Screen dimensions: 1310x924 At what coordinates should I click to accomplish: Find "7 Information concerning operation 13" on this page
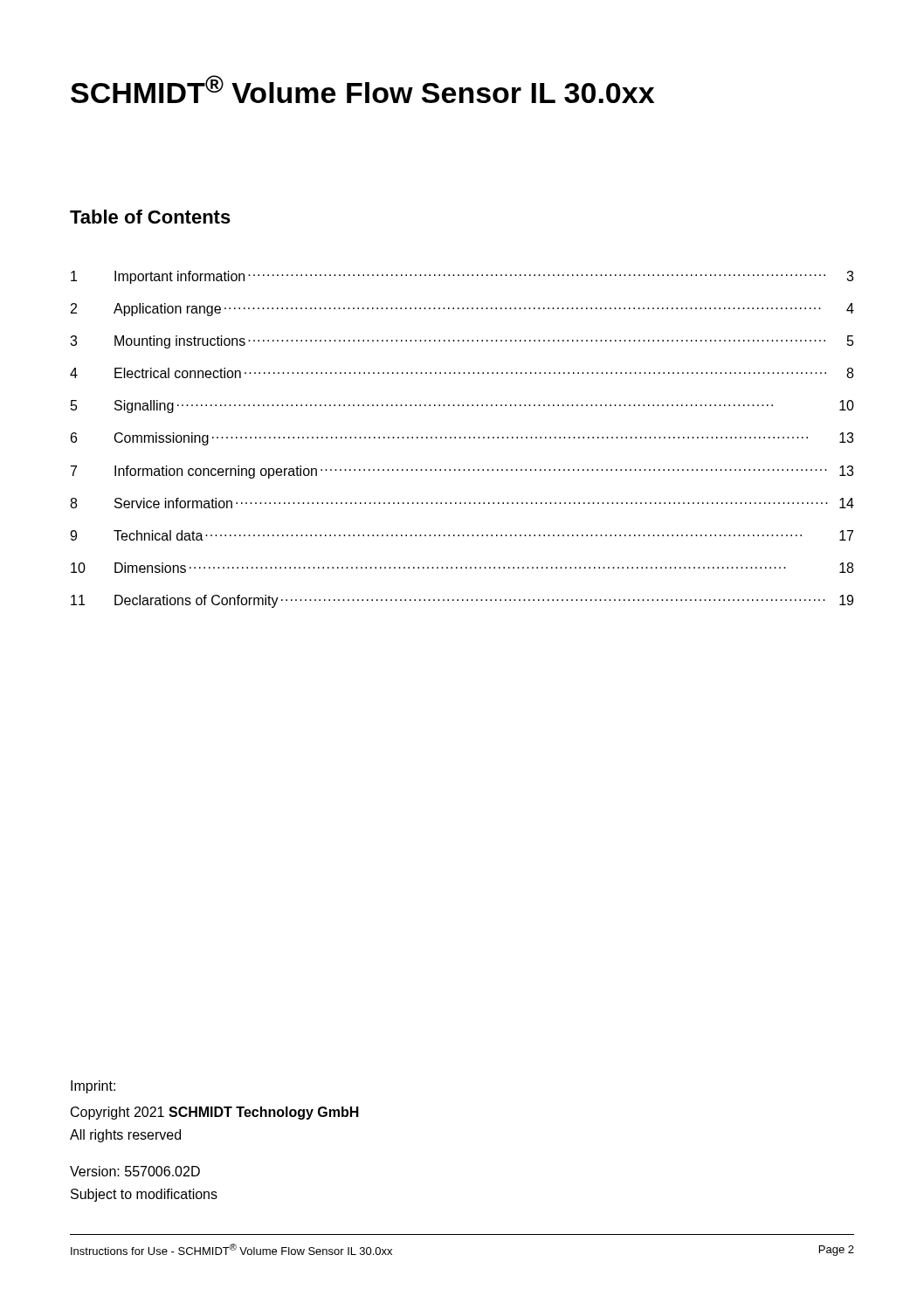(x=462, y=469)
